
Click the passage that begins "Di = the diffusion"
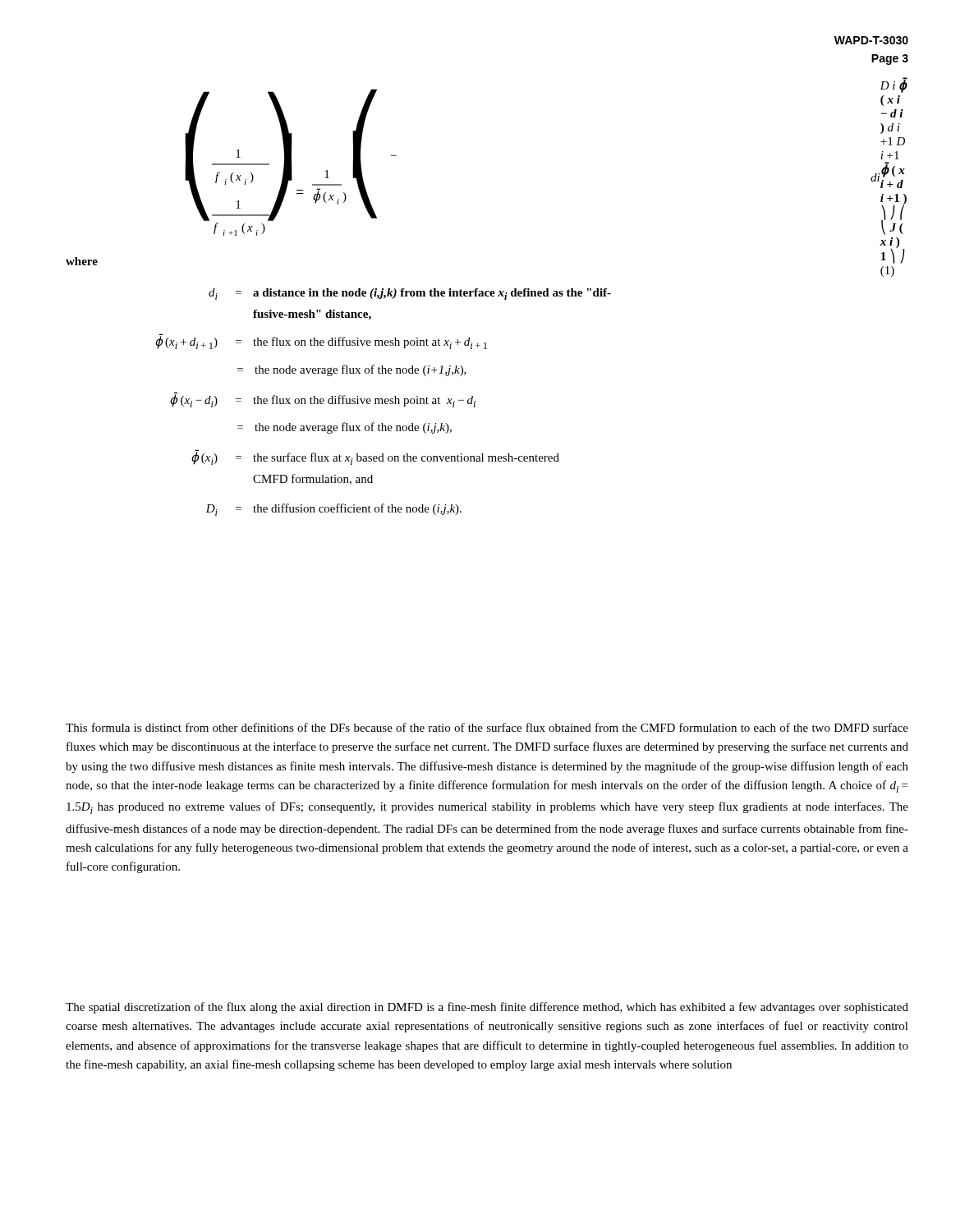333,510
